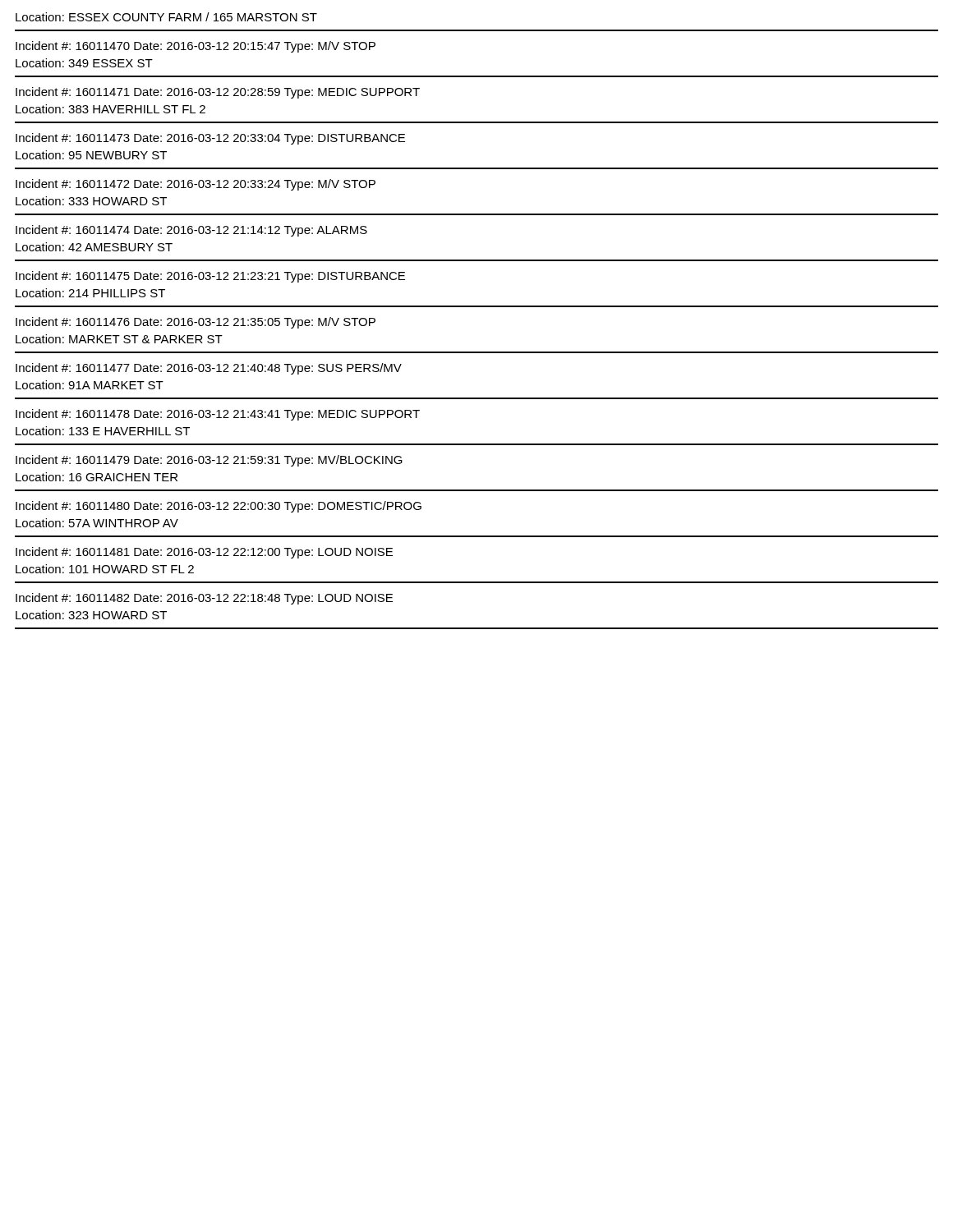
Task: Click on the list item that reads "Incident #: 16011481 Date:"
Action: [x=204, y=553]
